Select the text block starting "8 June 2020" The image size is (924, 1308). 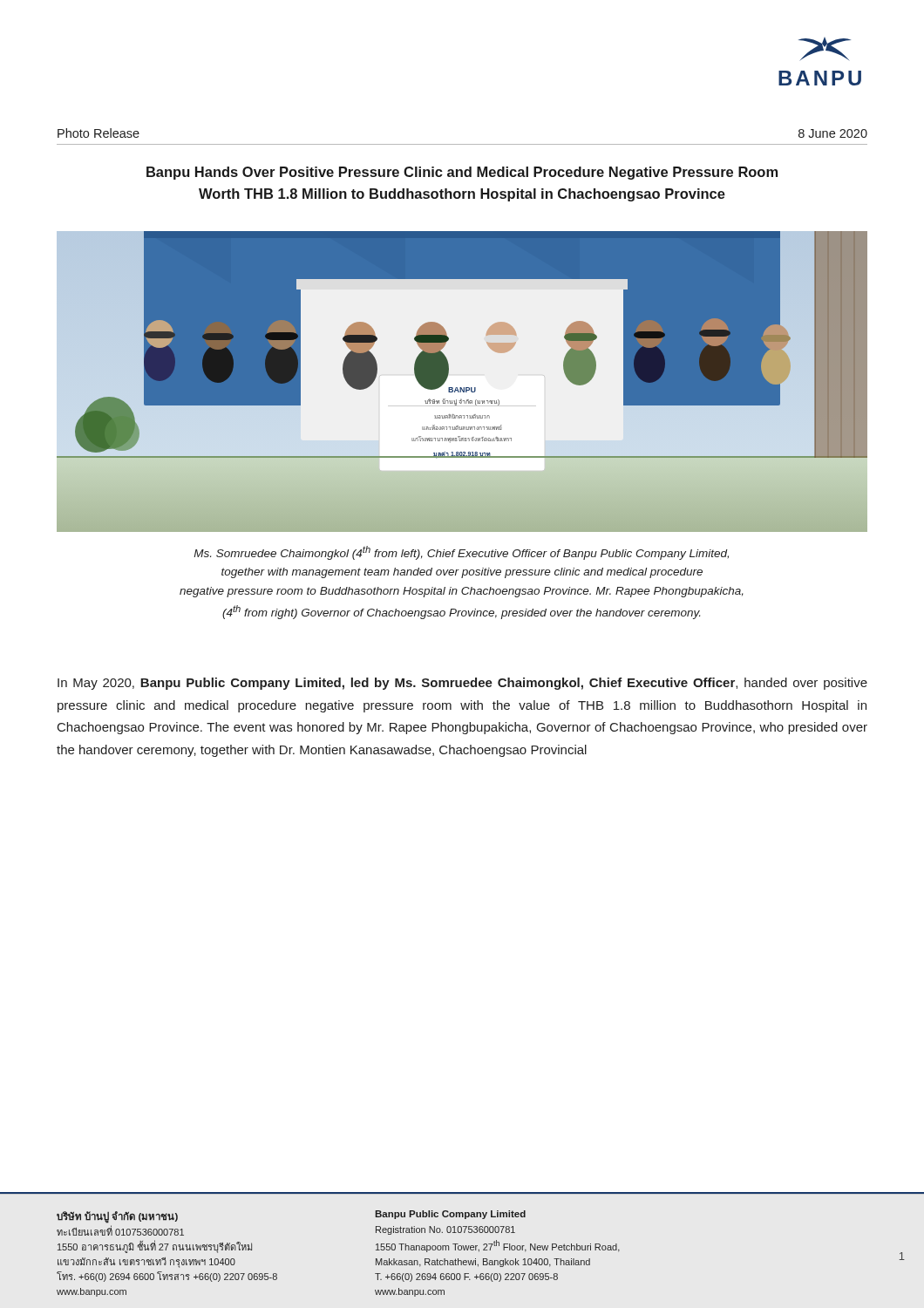click(833, 133)
